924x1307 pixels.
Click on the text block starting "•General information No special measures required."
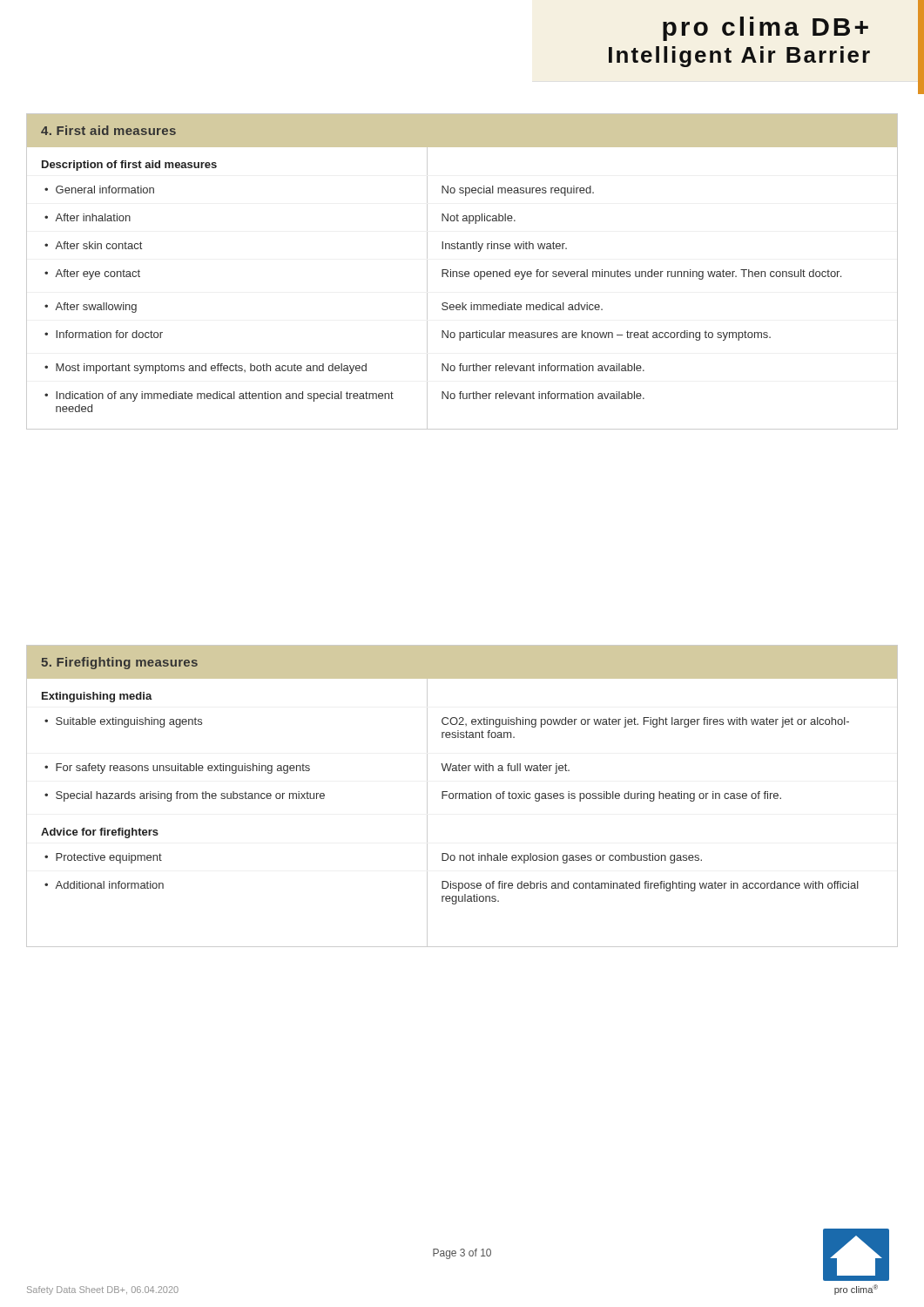pyautogui.click(x=462, y=190)
